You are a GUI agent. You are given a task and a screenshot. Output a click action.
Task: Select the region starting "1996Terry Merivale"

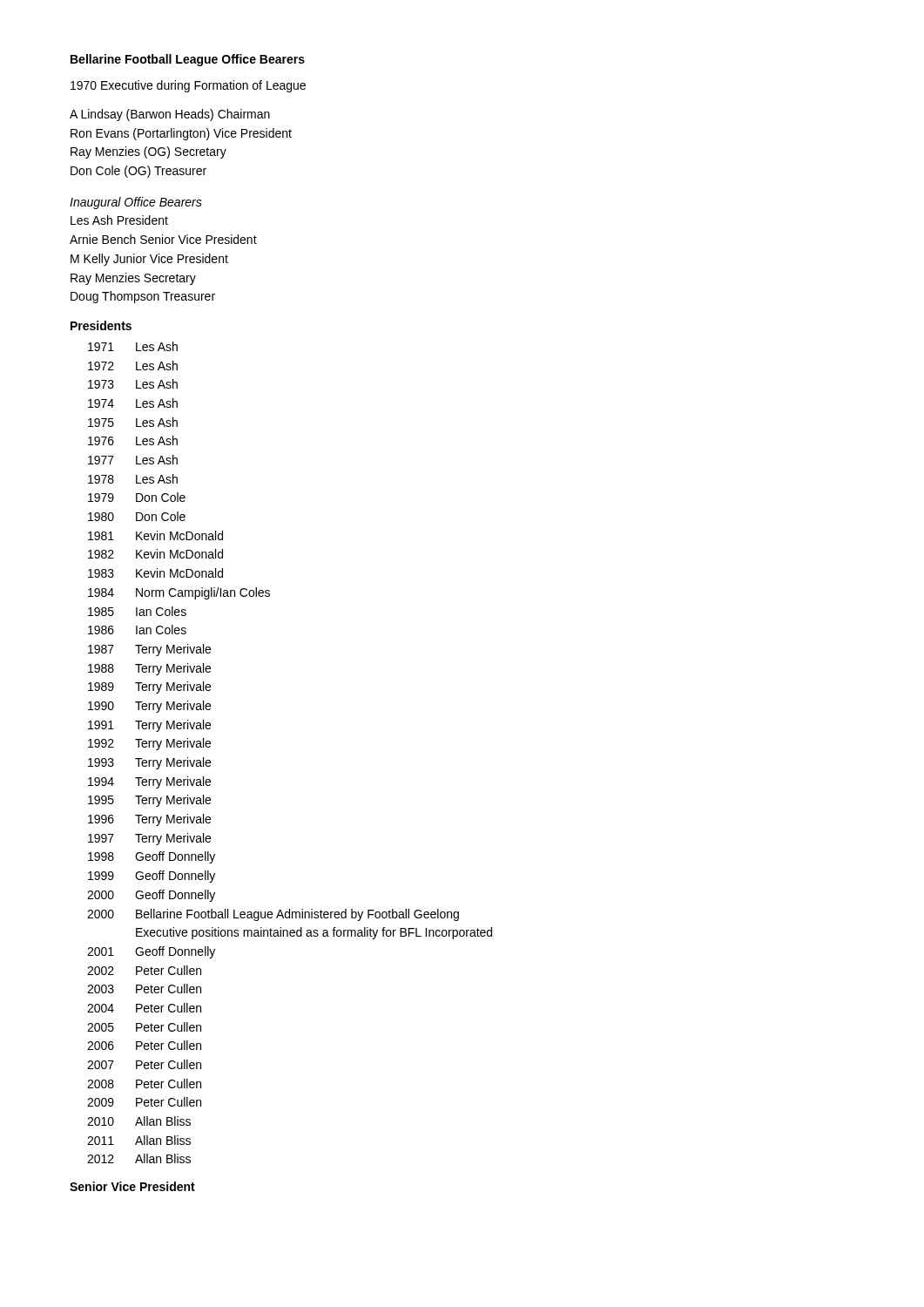[149, 820]
